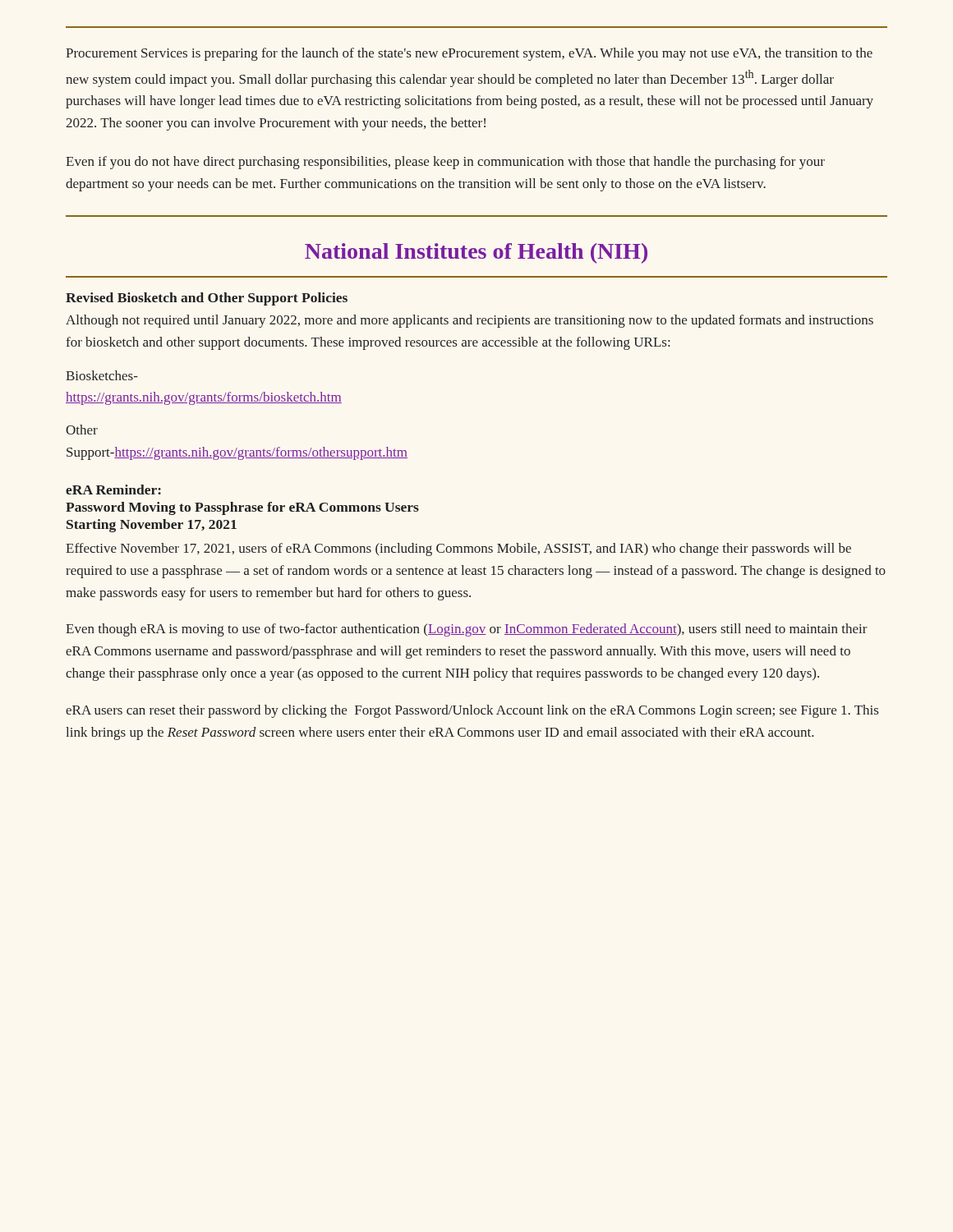Image resolution: width=953 pixels, height=1232 pixels.
Task: Point to the text starting "Even if you do not"
Action: point(445,172)
